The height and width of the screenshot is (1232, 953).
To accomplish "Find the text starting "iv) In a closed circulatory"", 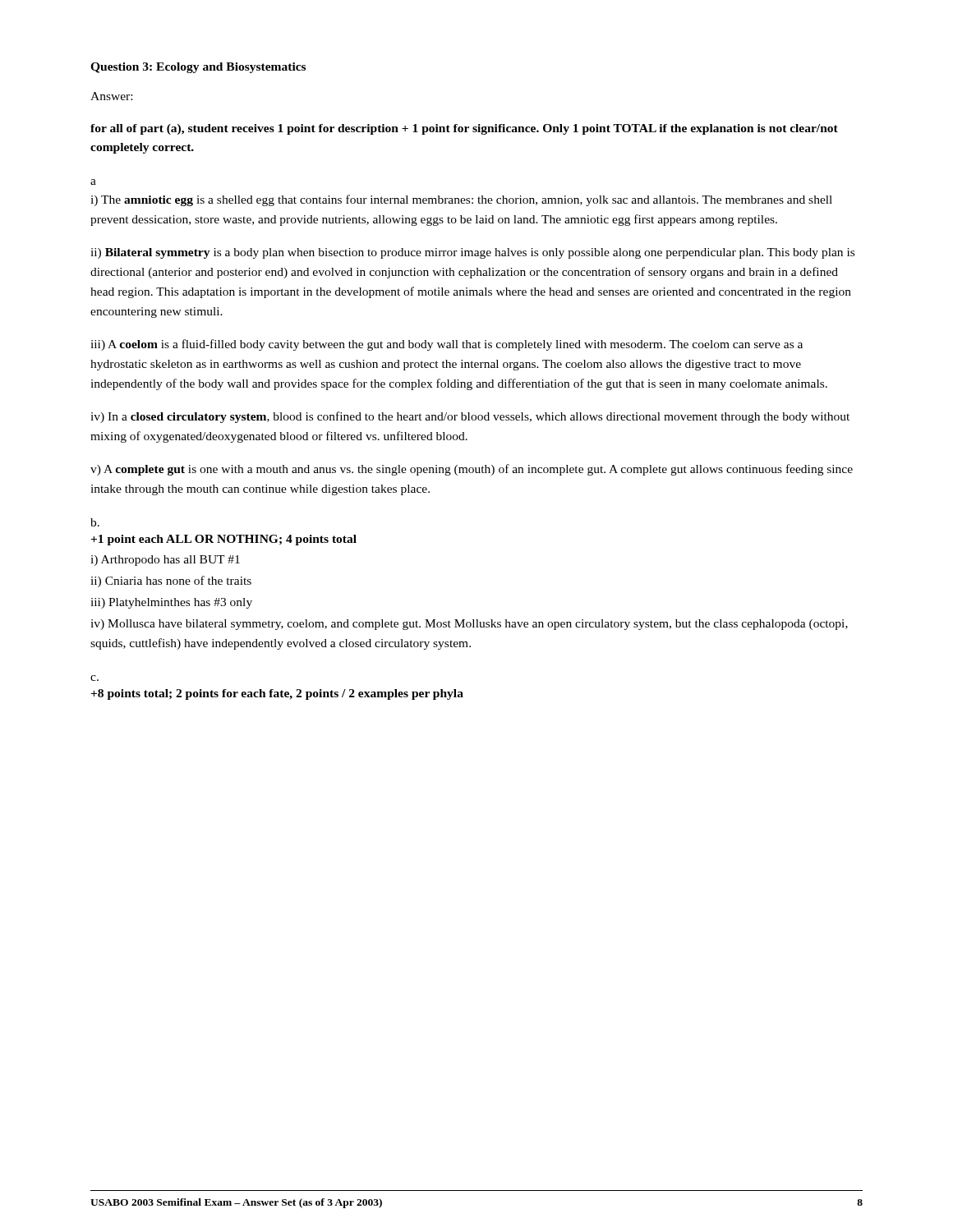I will 470,426.
